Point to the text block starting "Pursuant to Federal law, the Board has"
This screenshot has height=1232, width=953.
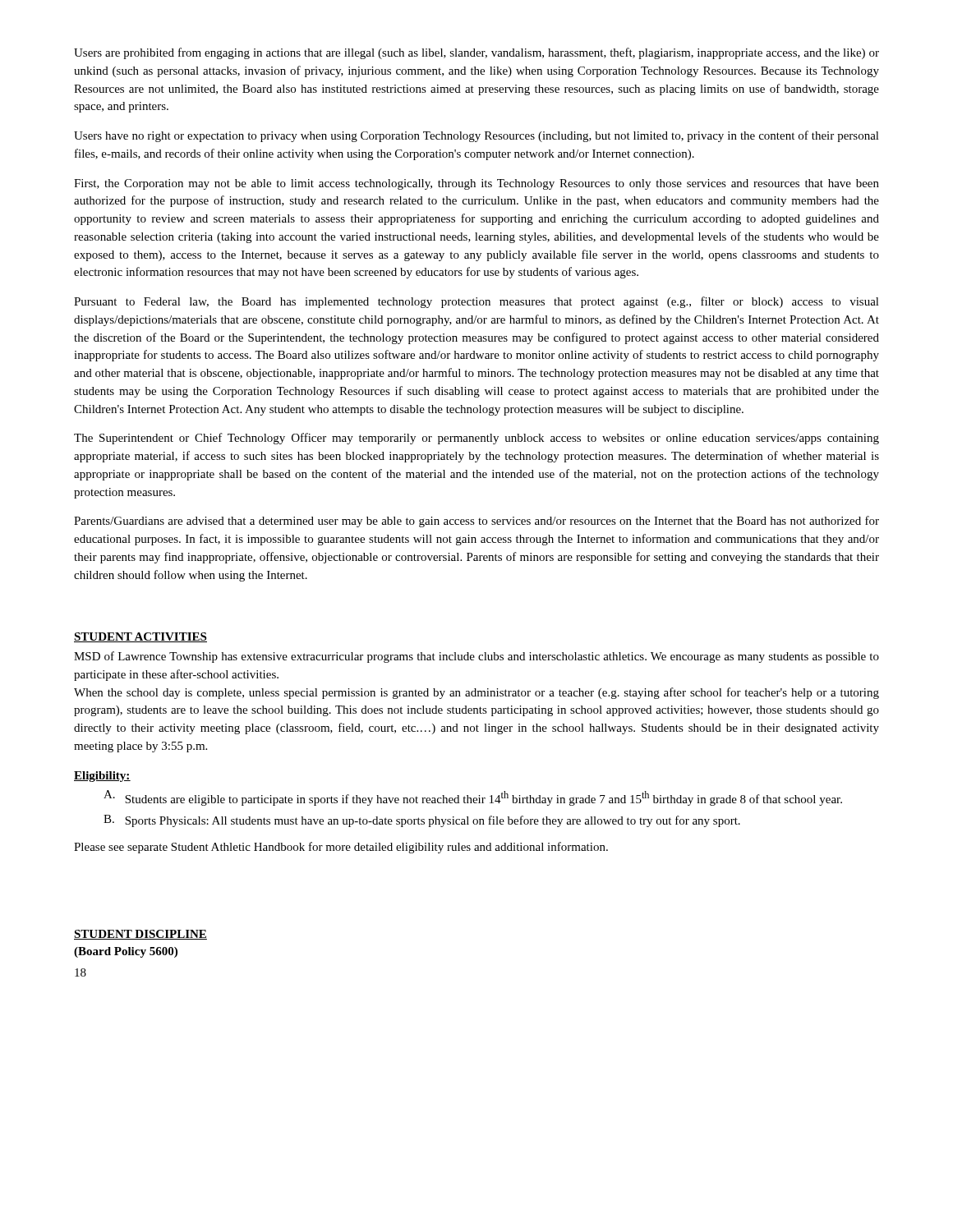(x=476, y=356)
